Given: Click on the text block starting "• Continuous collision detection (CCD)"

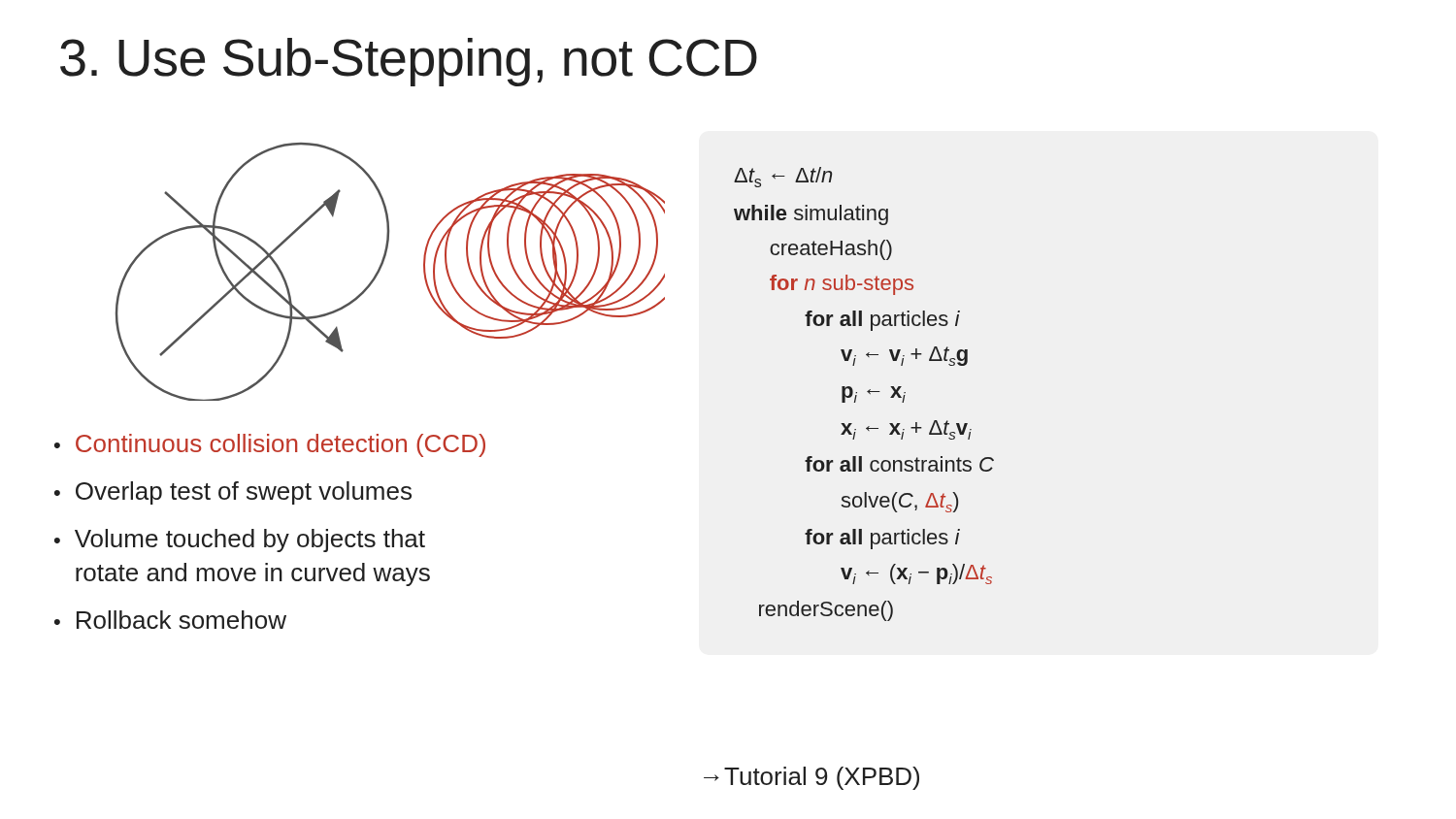Looking at the screenshot, I should point(270,444).
